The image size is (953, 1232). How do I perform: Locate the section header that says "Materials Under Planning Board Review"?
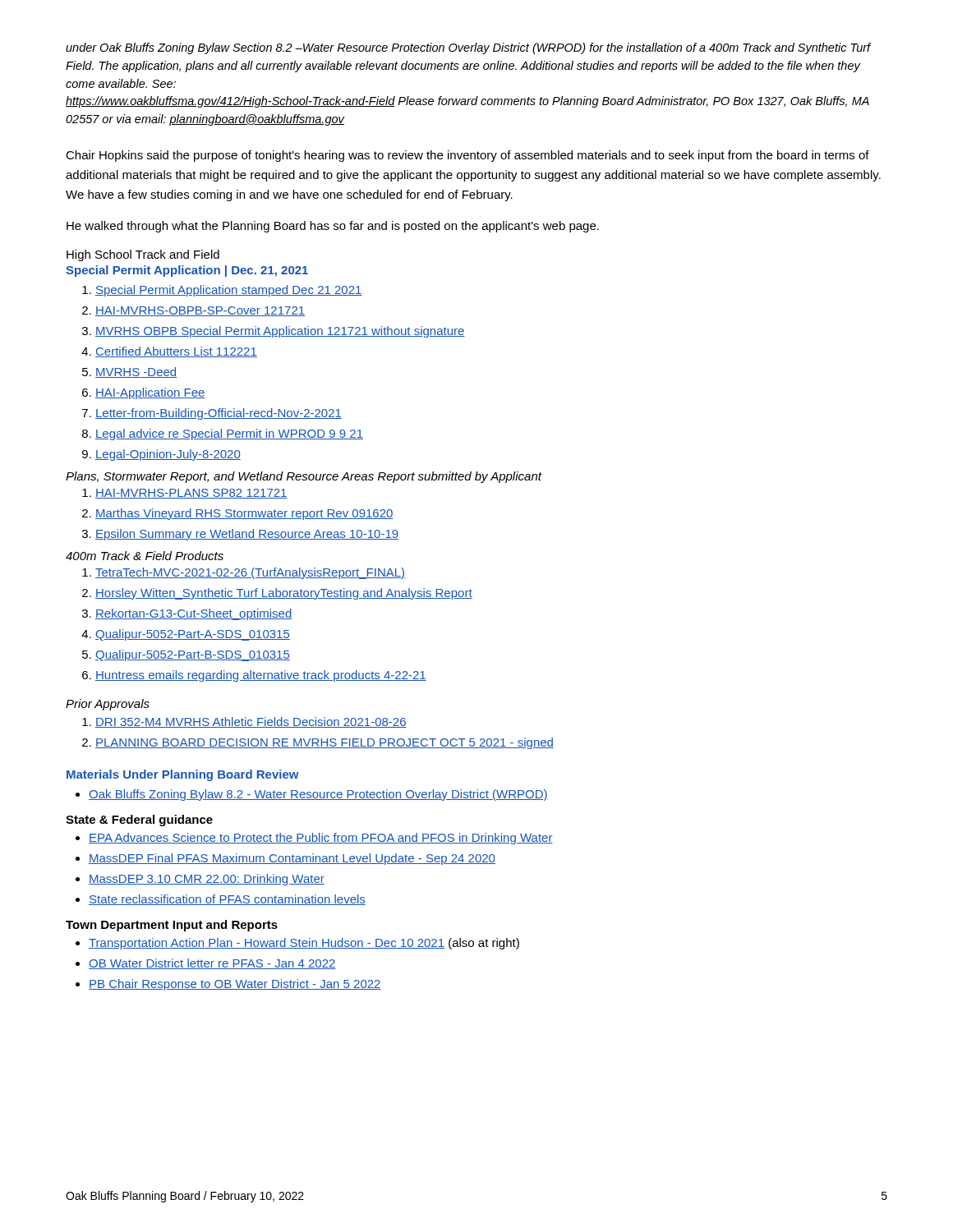pos(182,774)
